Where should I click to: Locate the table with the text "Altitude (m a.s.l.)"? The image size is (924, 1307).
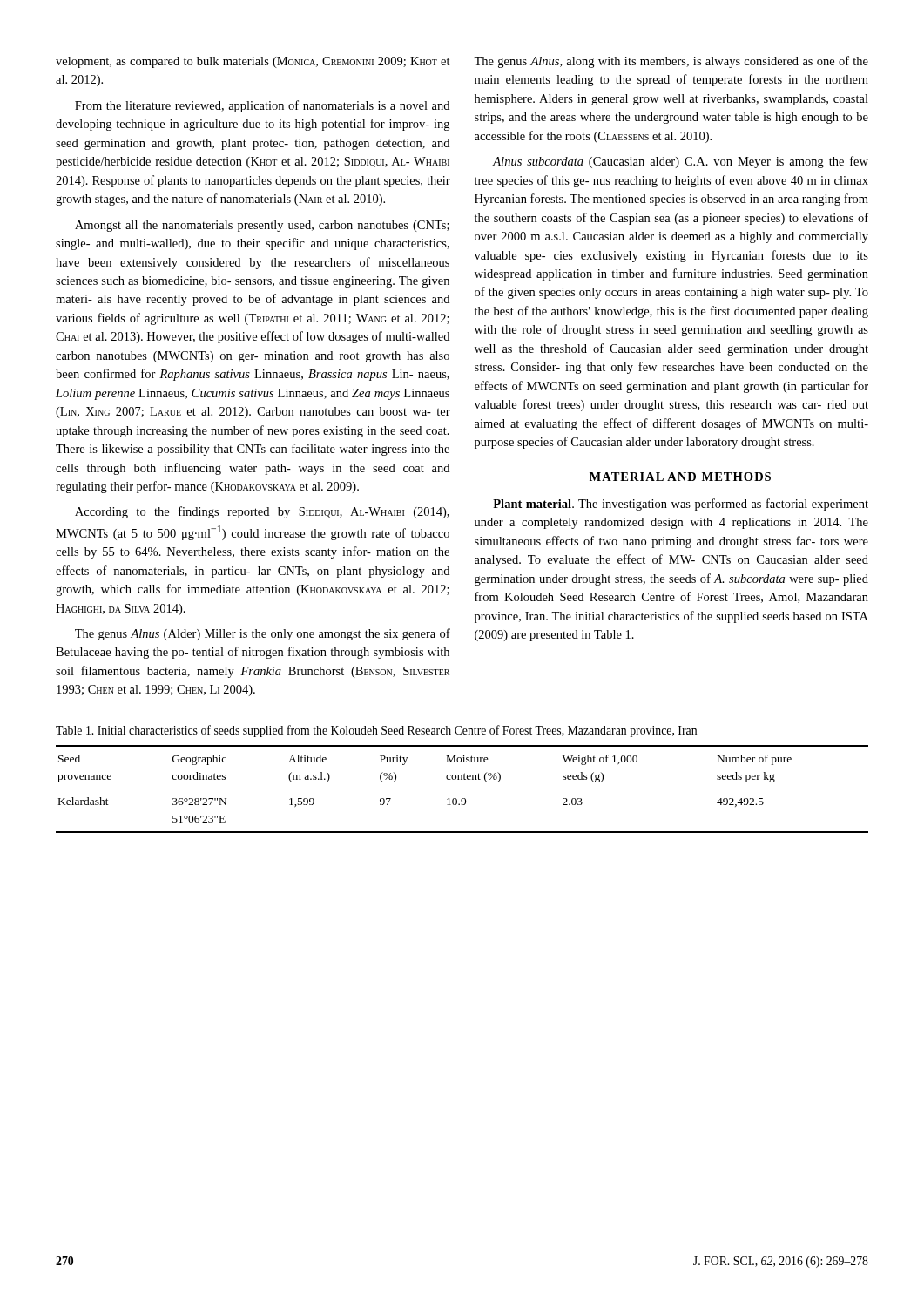click(462, 789)
